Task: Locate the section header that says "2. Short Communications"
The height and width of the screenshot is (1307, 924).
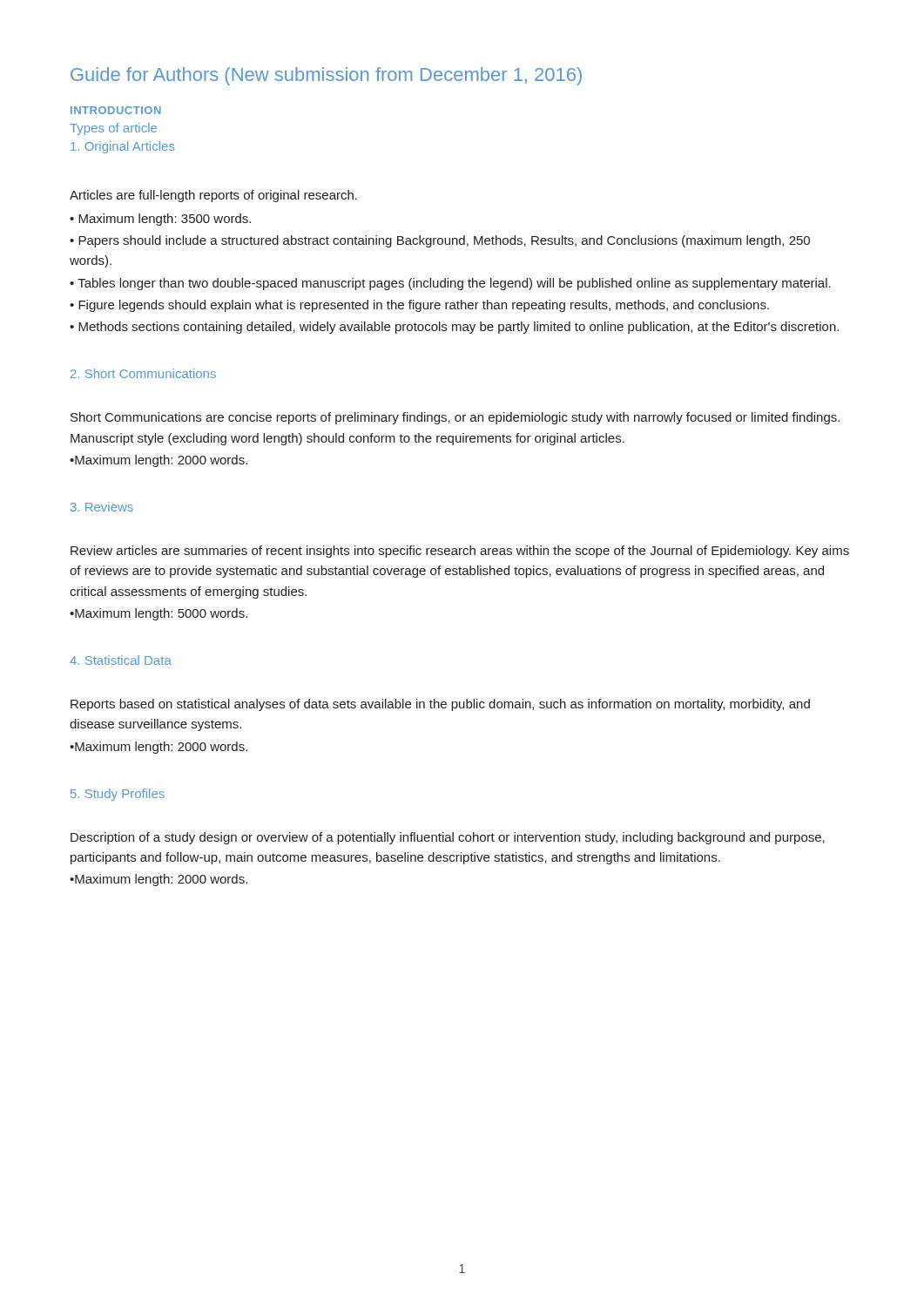Action: coord(143,374)
